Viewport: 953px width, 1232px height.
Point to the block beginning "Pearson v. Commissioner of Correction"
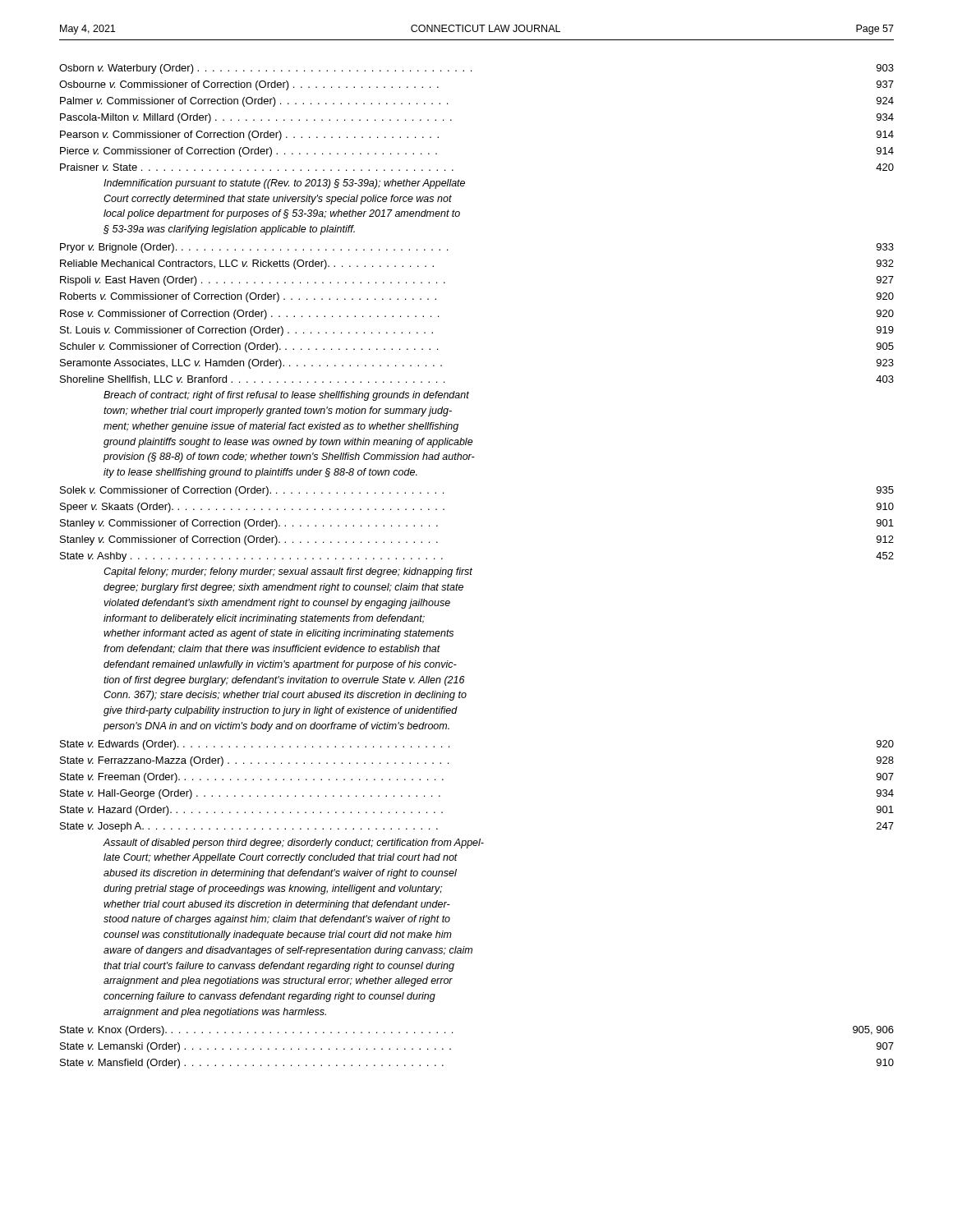click(170, 135)
